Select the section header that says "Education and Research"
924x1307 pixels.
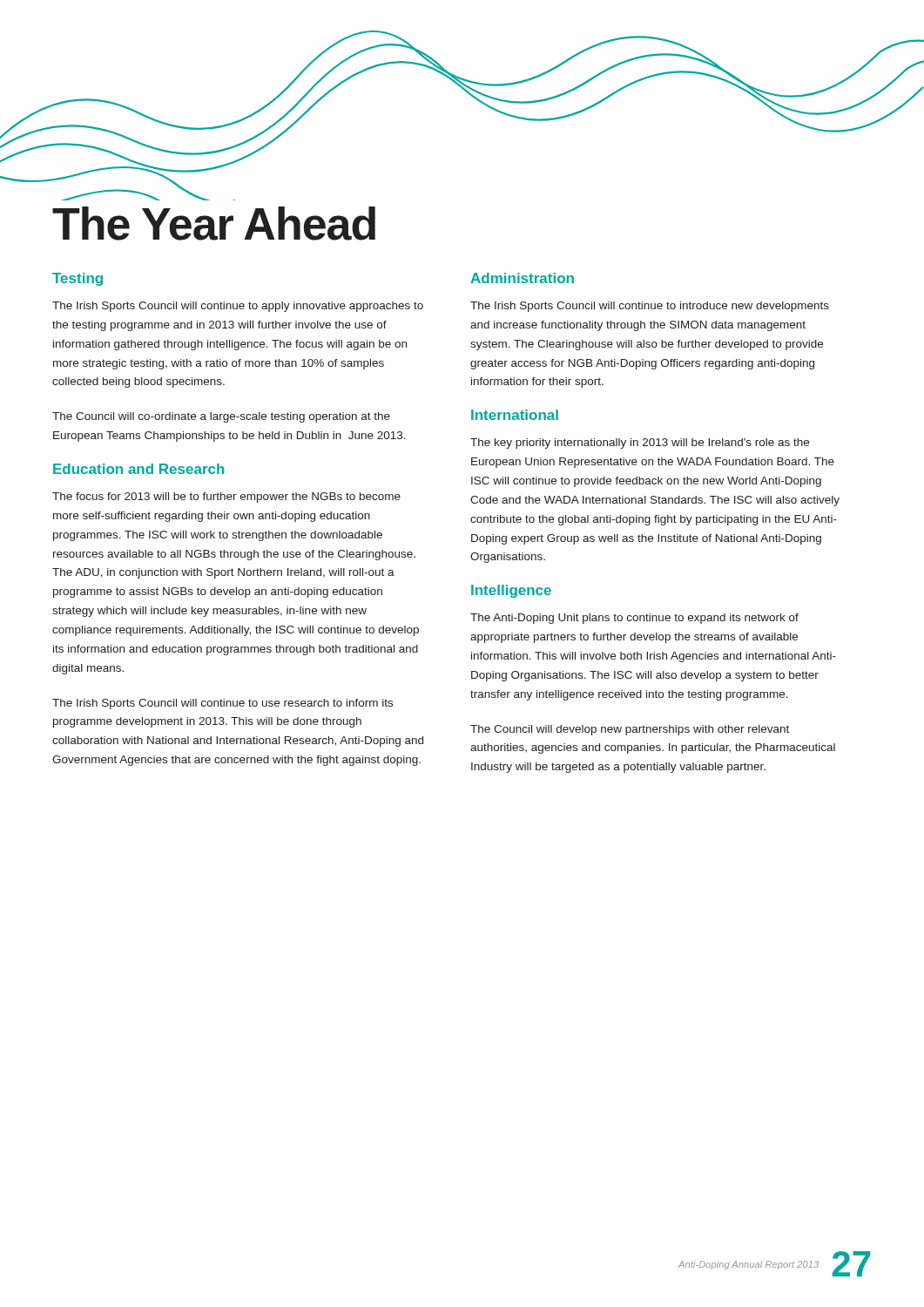[139, 469]
